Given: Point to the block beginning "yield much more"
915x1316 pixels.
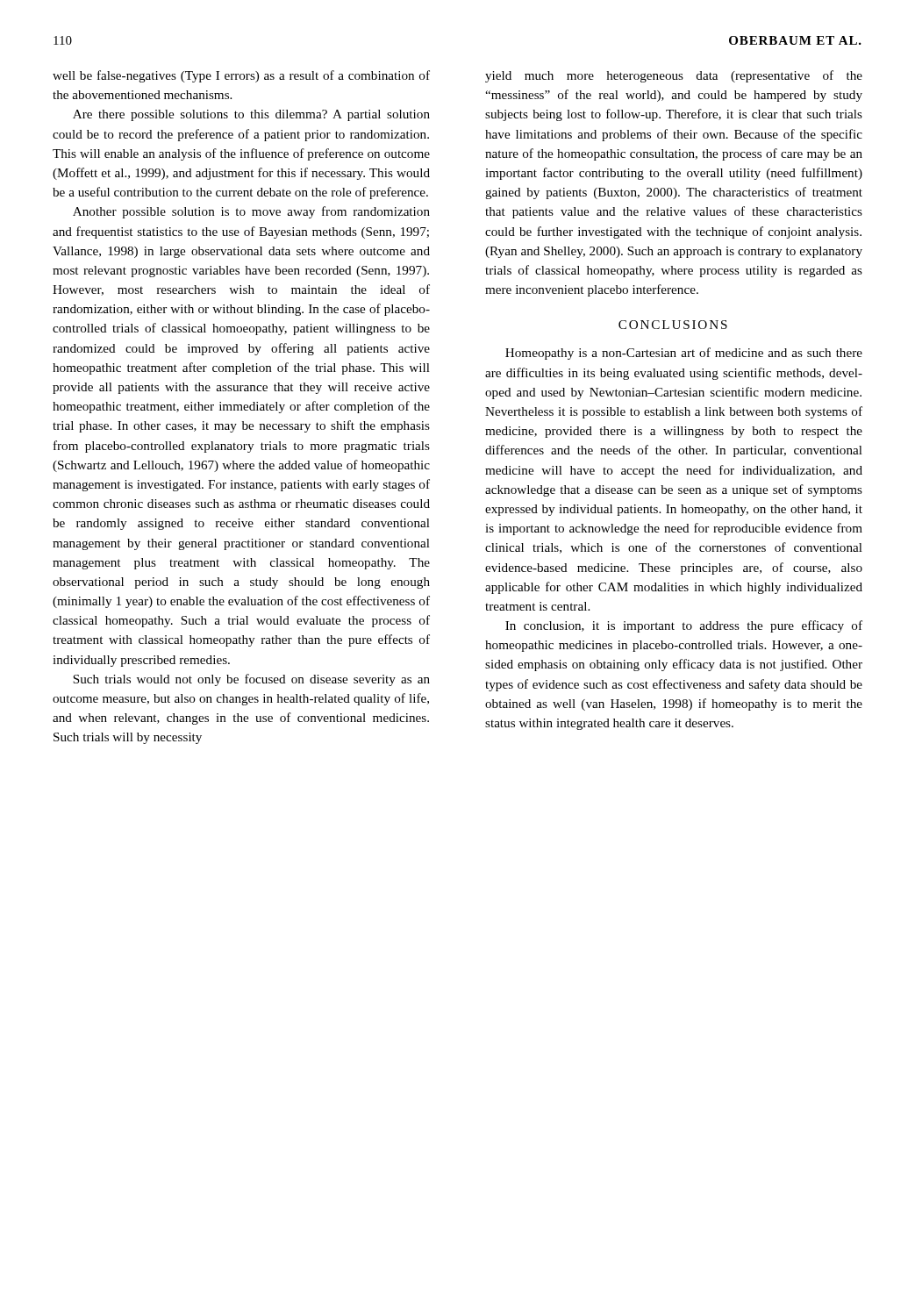Looking at the screenshot, I should click(x=674, y=183).
